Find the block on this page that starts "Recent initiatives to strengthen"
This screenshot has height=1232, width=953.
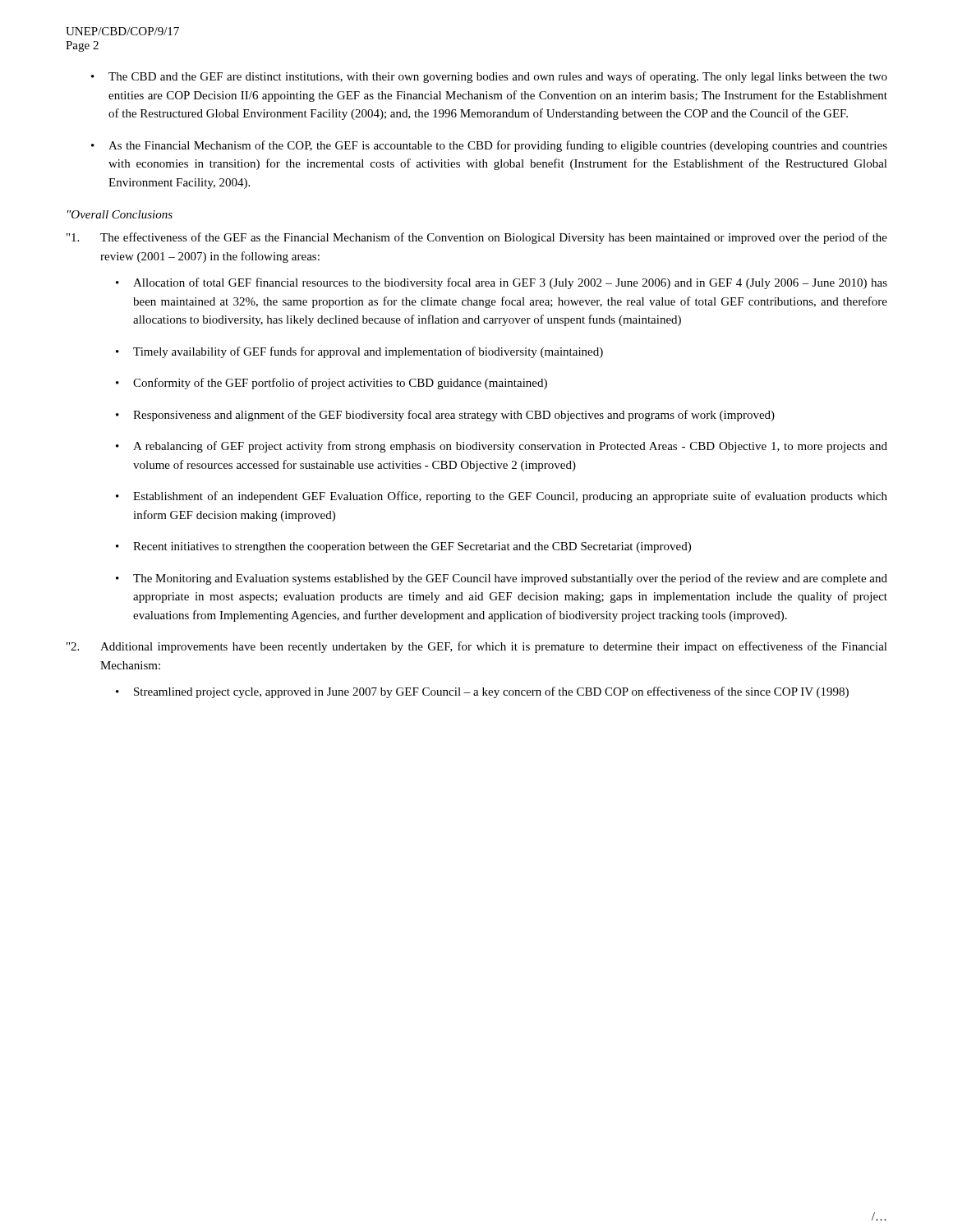pyautogui.click(x=412, y=546)
